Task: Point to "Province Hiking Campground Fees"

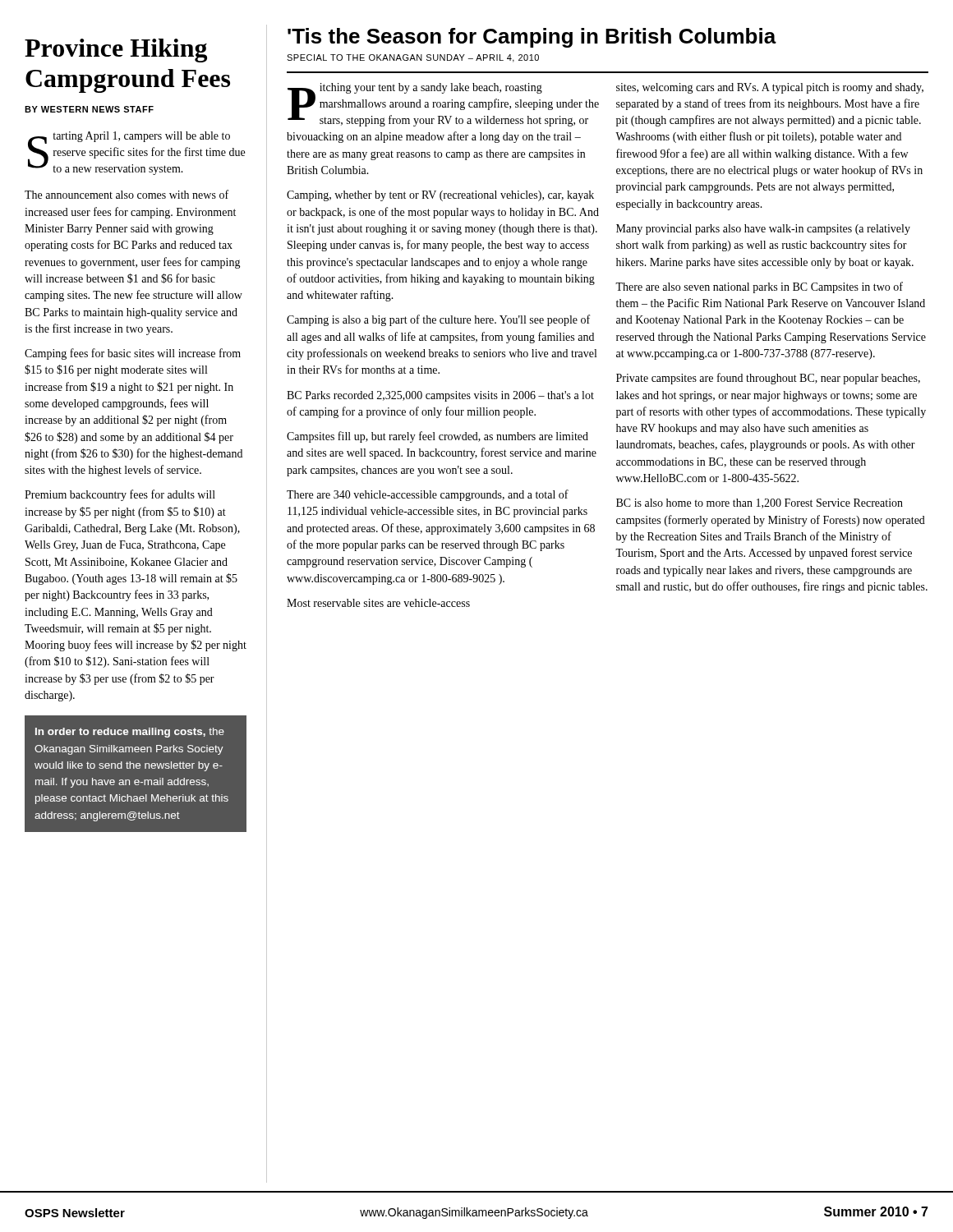Action: click(136, 63)
